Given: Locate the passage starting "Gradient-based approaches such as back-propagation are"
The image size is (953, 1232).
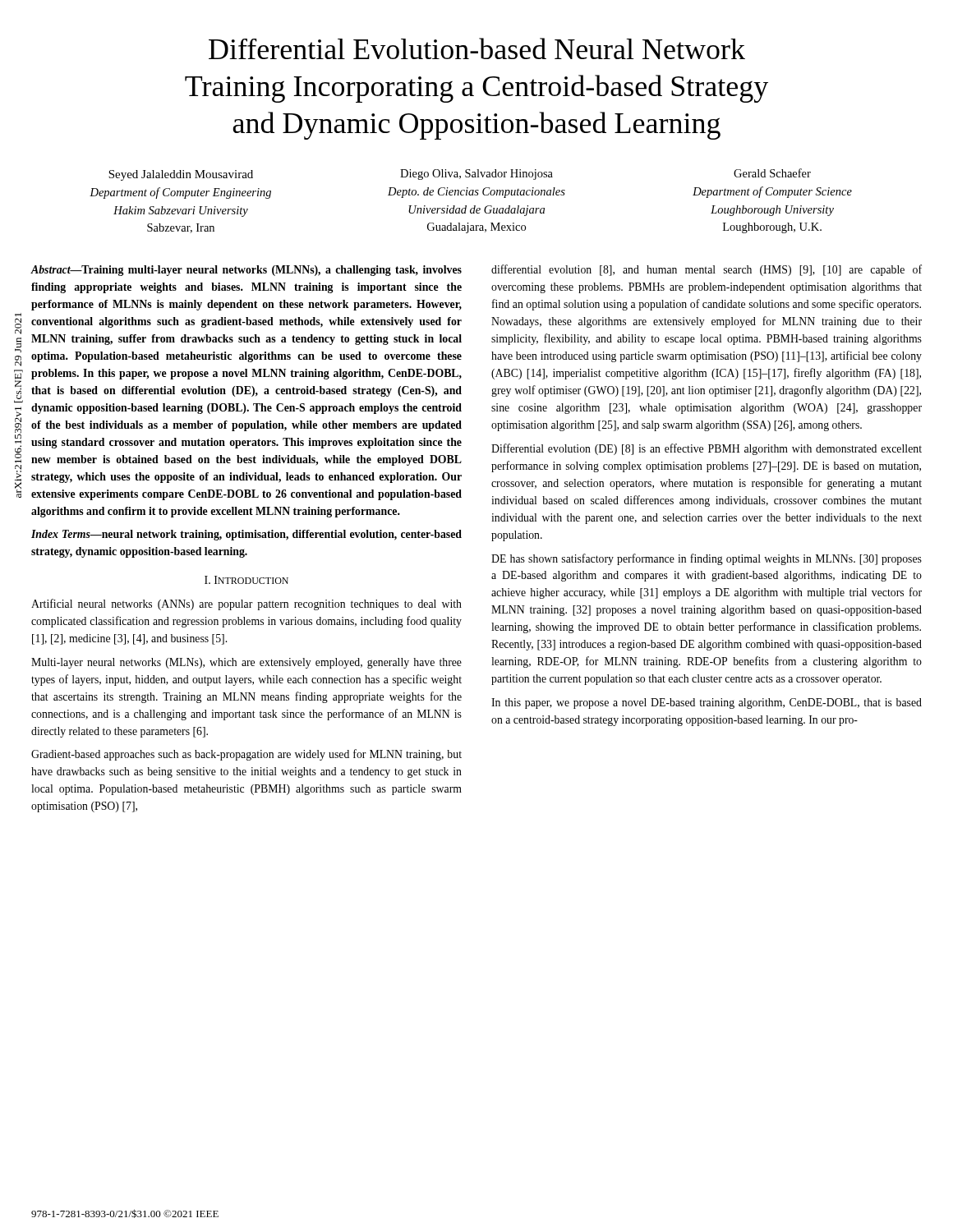Looking at the screenshot, I should 246,781.
